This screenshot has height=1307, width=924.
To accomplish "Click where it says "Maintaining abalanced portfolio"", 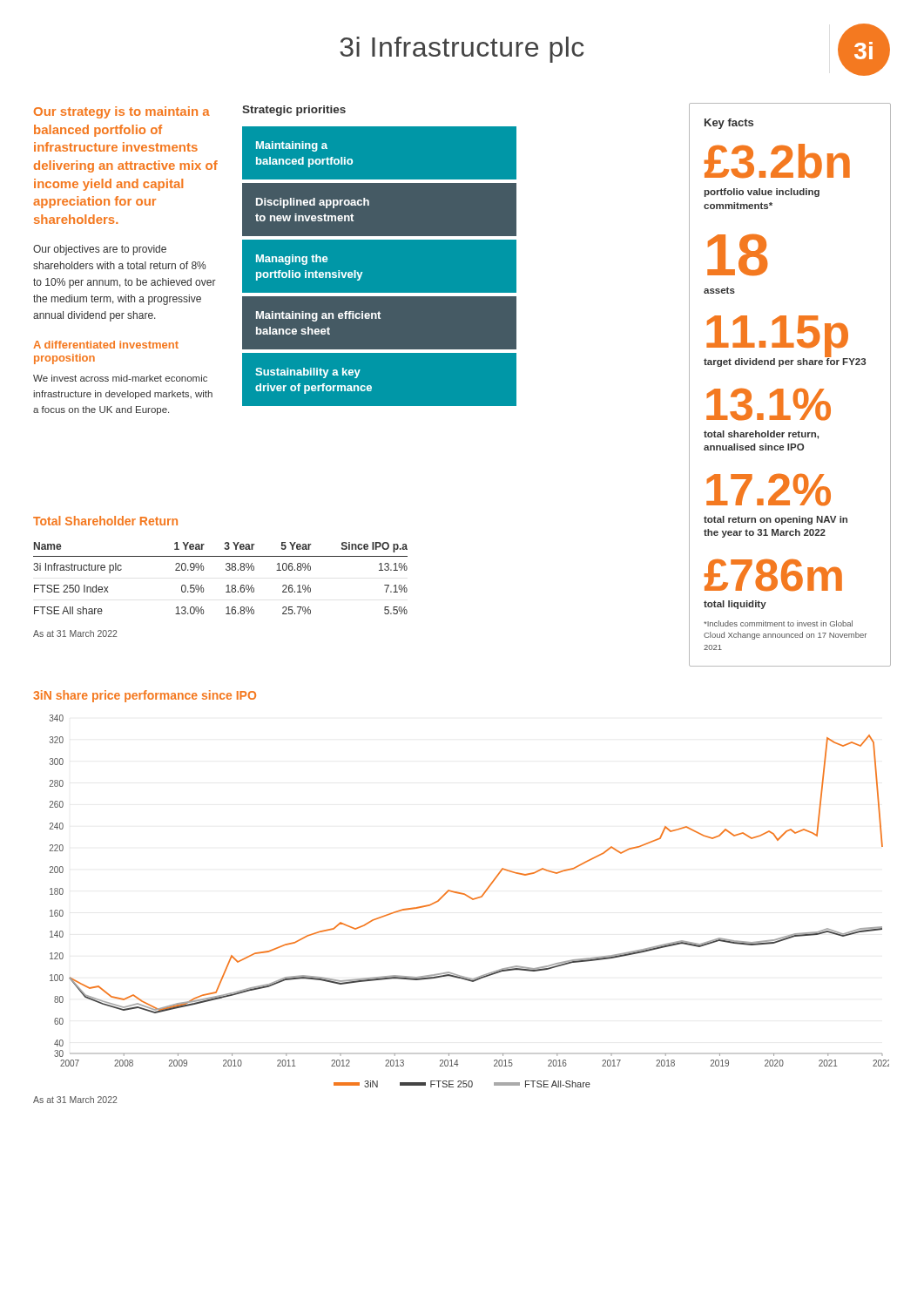I will (x=304, y=153).
